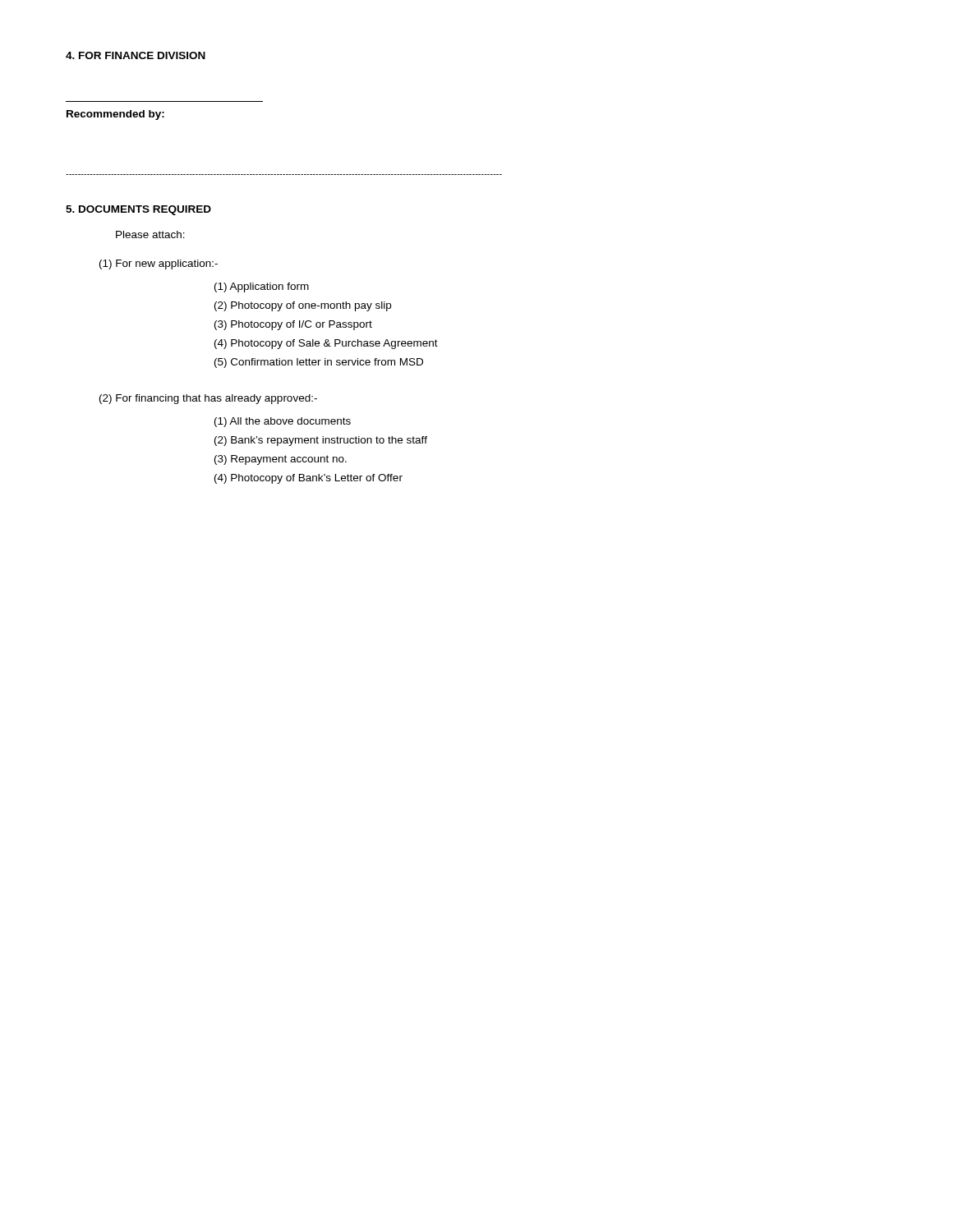Click on the passage starting "(4) Photocopy of Sale"
This screenshot has height=1232, width=953.
point(325,343)
